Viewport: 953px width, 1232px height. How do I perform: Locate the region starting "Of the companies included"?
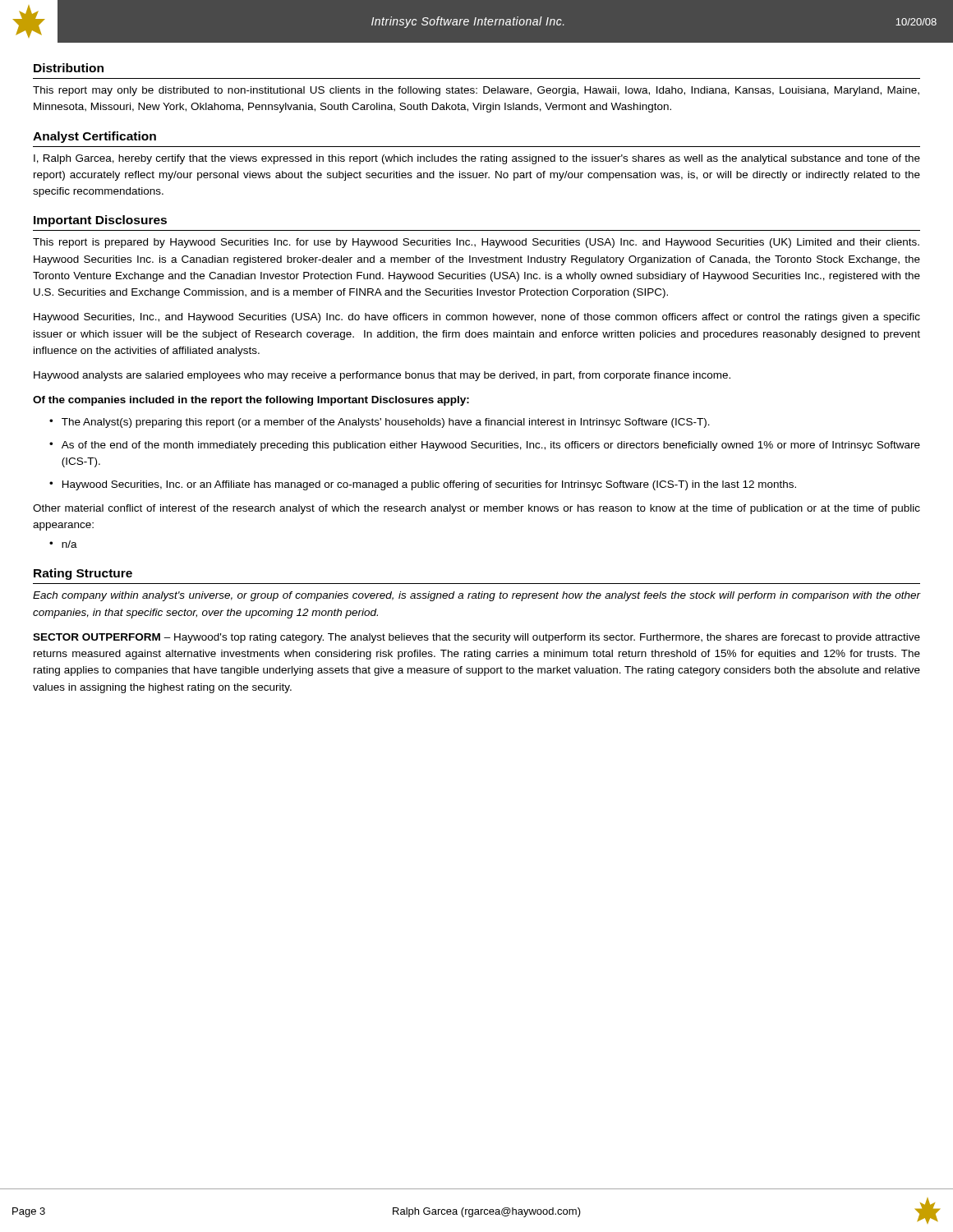tap(251, 400)
